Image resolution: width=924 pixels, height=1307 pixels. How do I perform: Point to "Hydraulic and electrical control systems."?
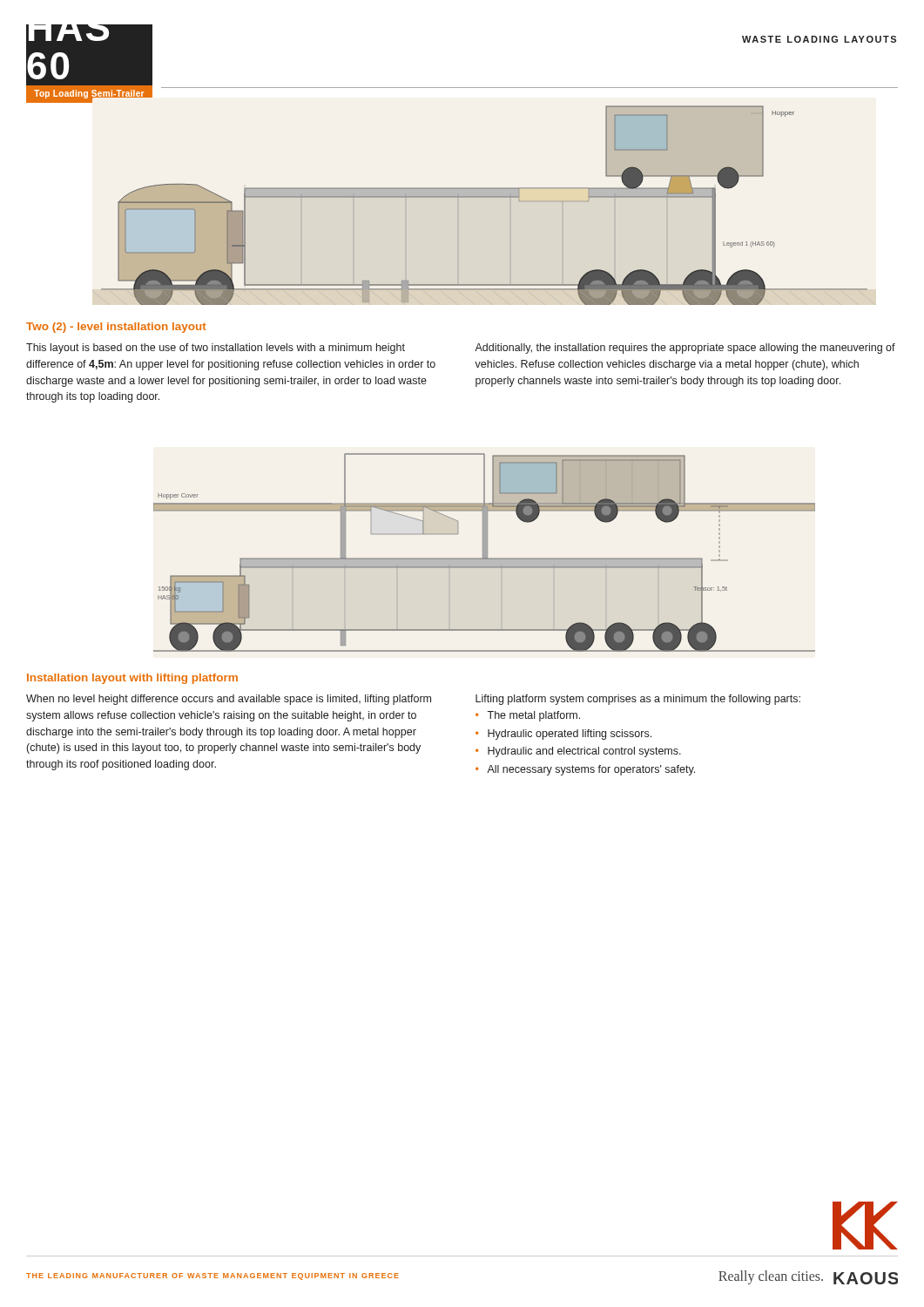[584, 751]
